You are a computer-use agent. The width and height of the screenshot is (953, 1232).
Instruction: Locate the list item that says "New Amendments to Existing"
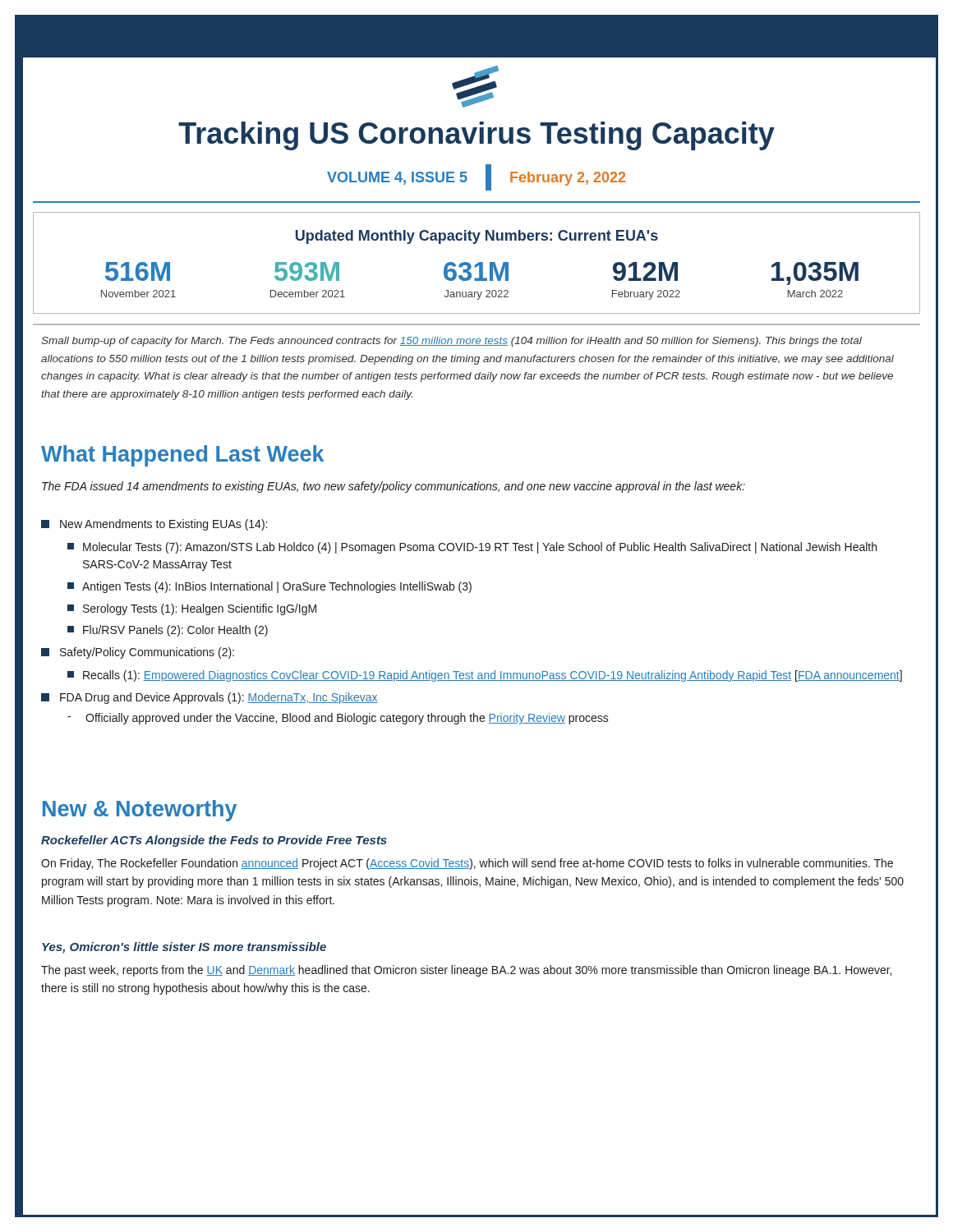click(x=155, y=525)
